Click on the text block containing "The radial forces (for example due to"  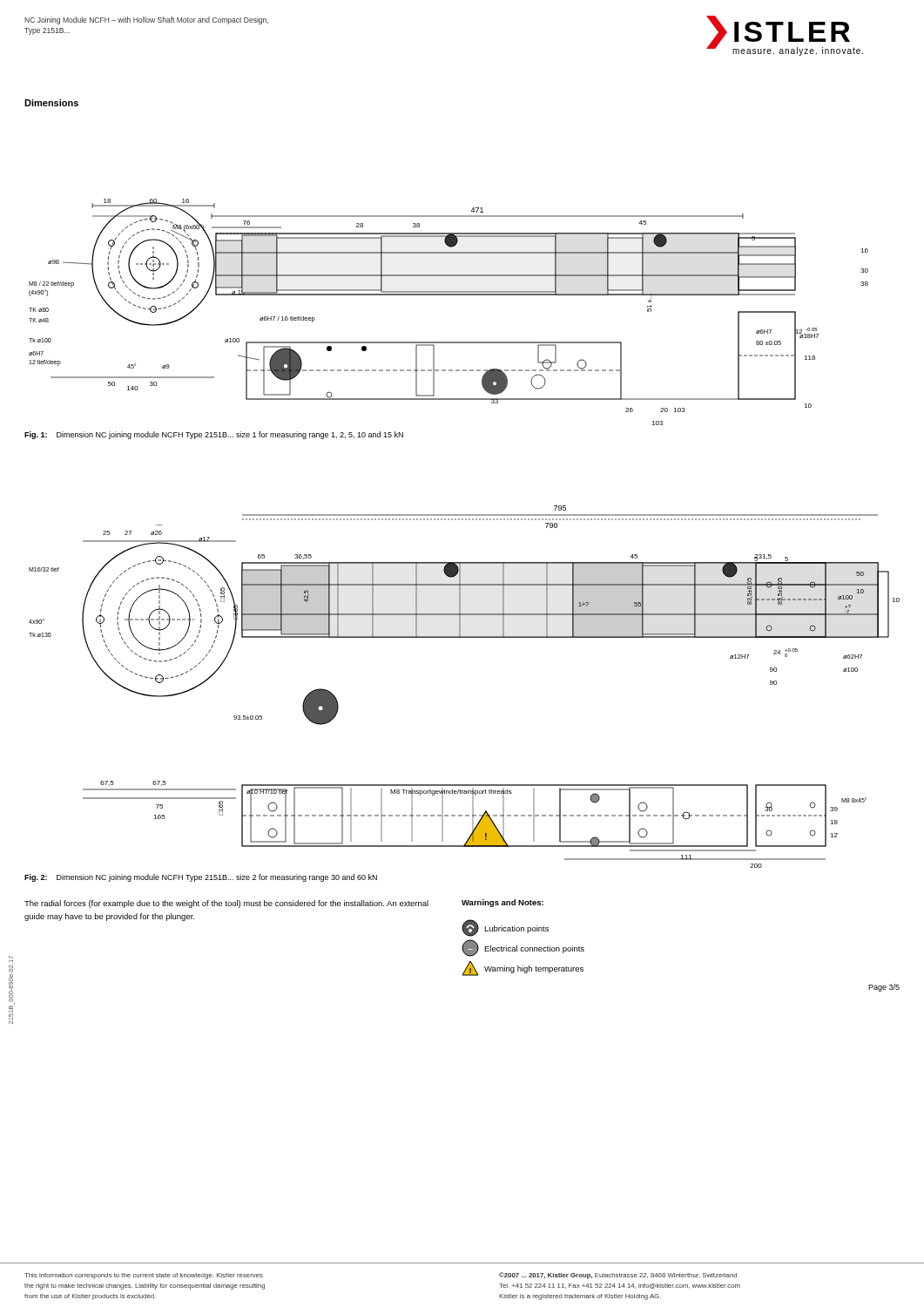click(227, 910)
